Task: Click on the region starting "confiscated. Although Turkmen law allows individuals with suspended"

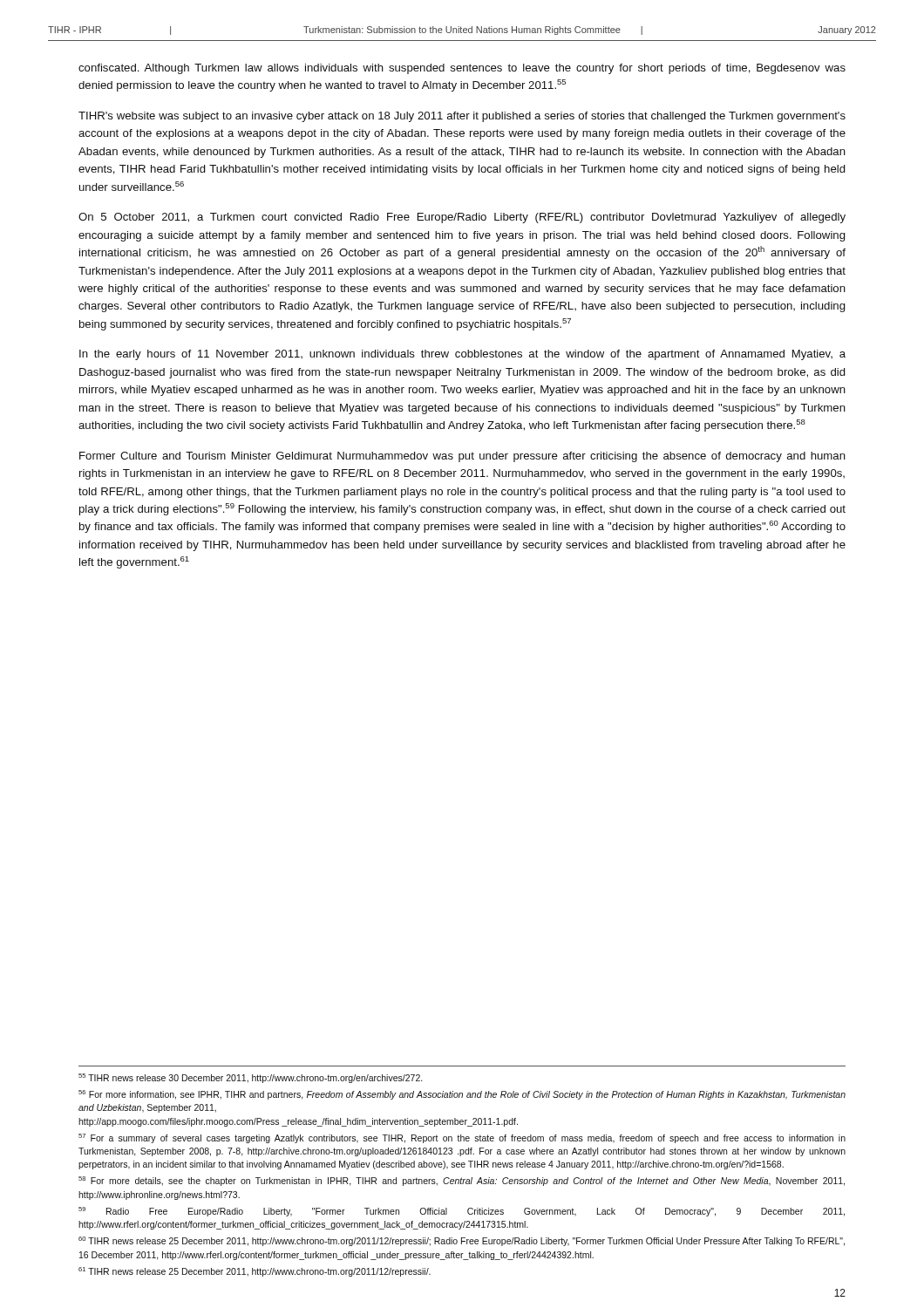Action: (462, 77)
